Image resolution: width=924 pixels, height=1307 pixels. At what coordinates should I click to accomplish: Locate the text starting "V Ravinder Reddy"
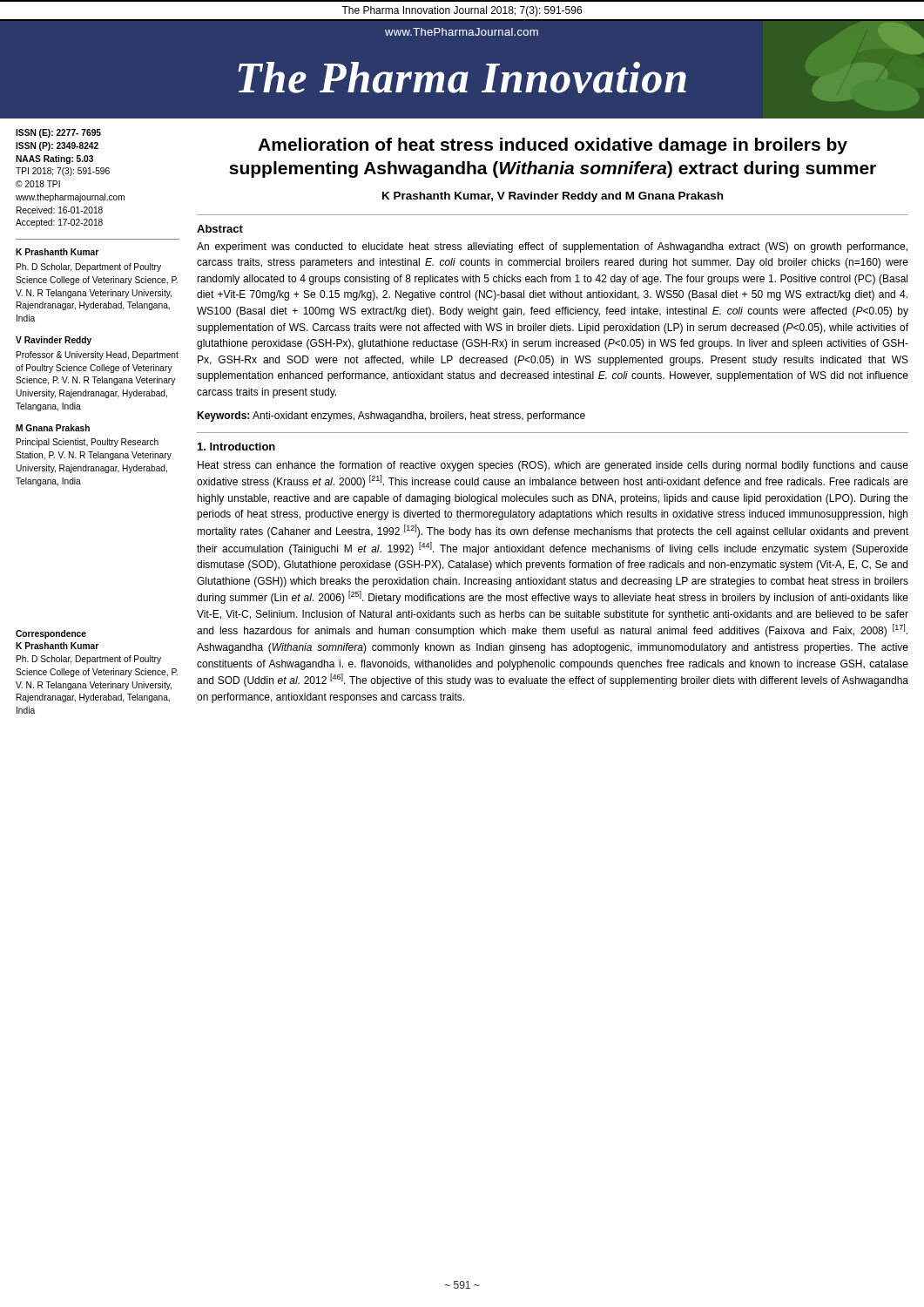98,373
